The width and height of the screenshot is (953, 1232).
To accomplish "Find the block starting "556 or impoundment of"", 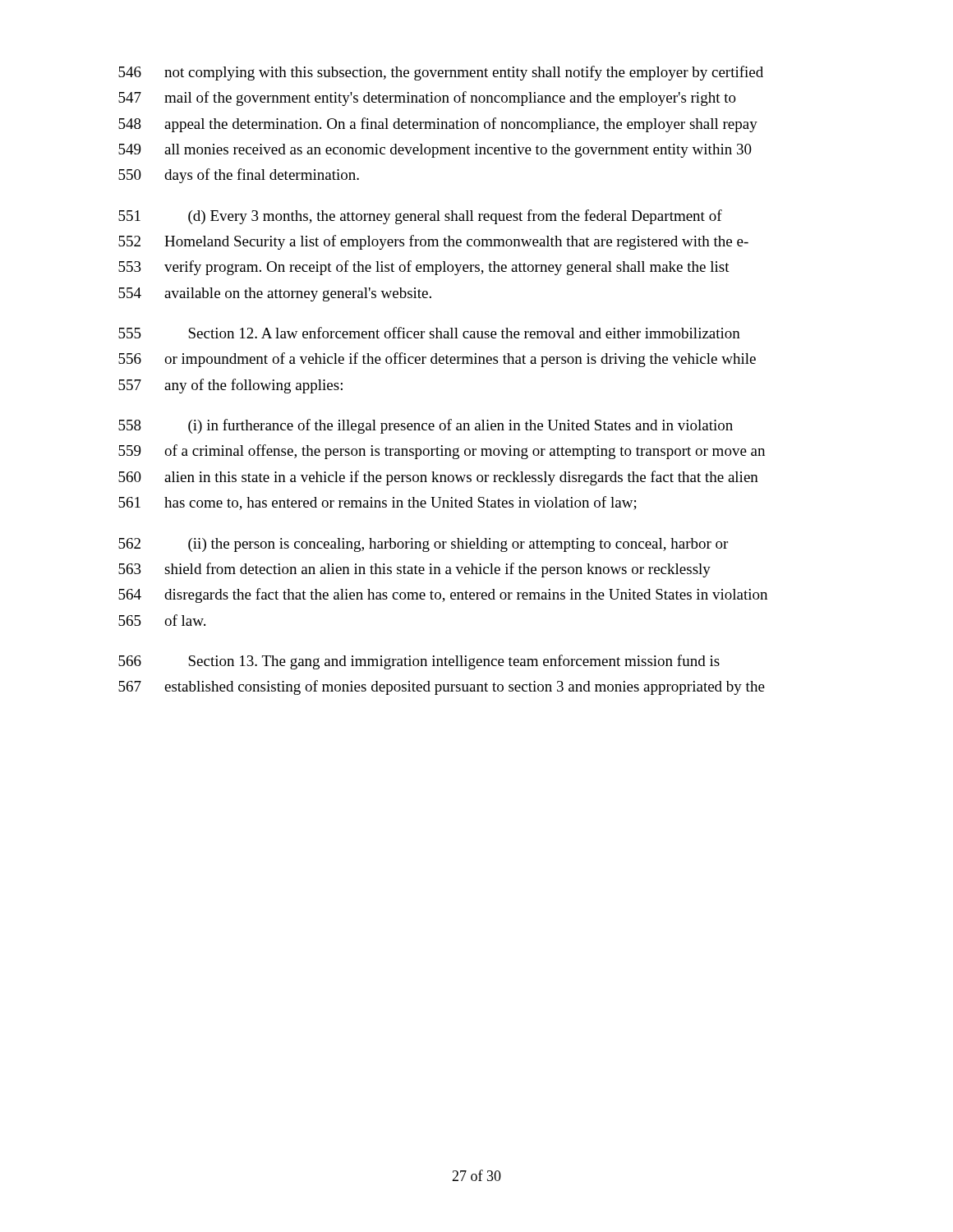I will click(468, 359).
